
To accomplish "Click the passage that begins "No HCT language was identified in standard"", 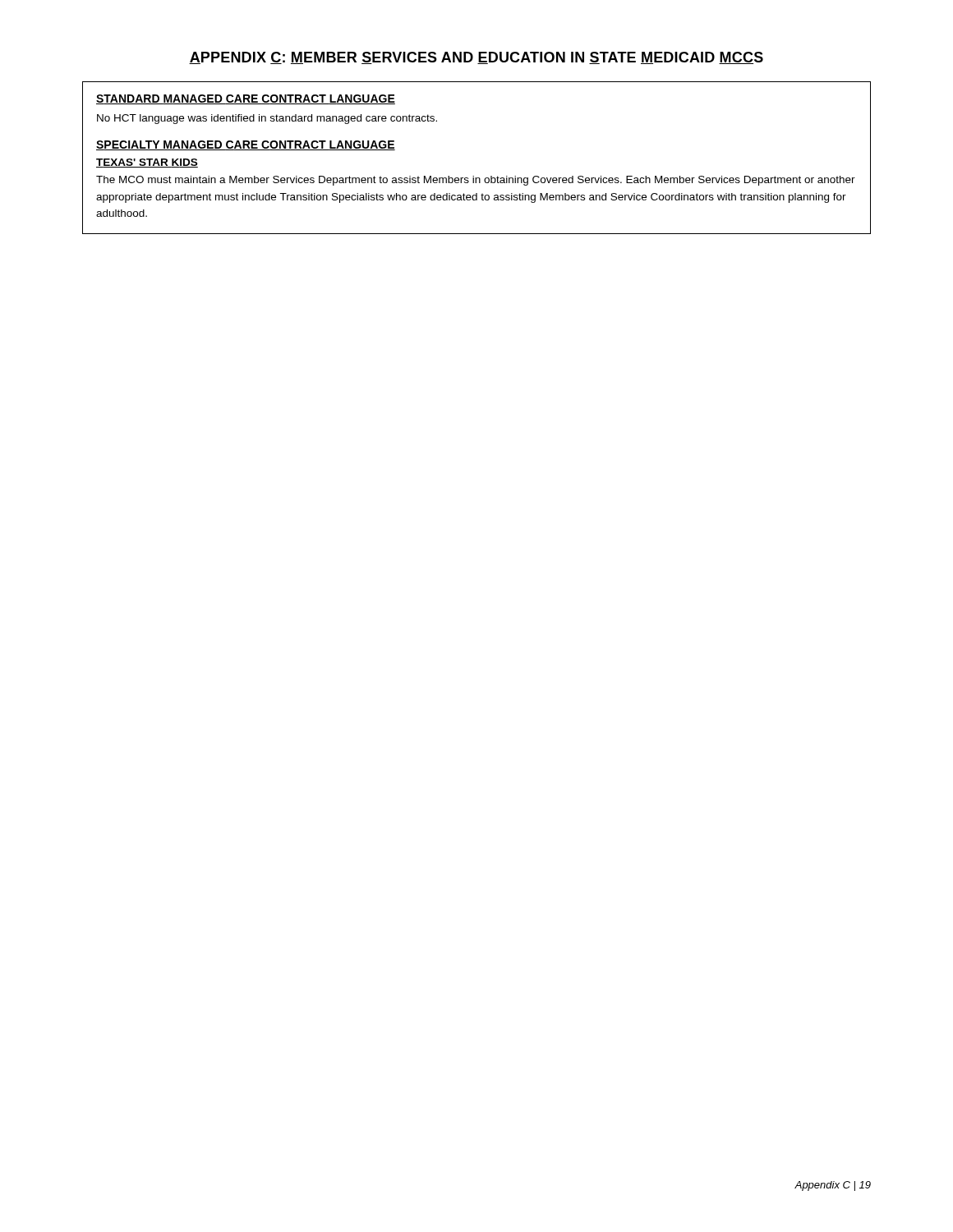I will [x=267, y=118].
